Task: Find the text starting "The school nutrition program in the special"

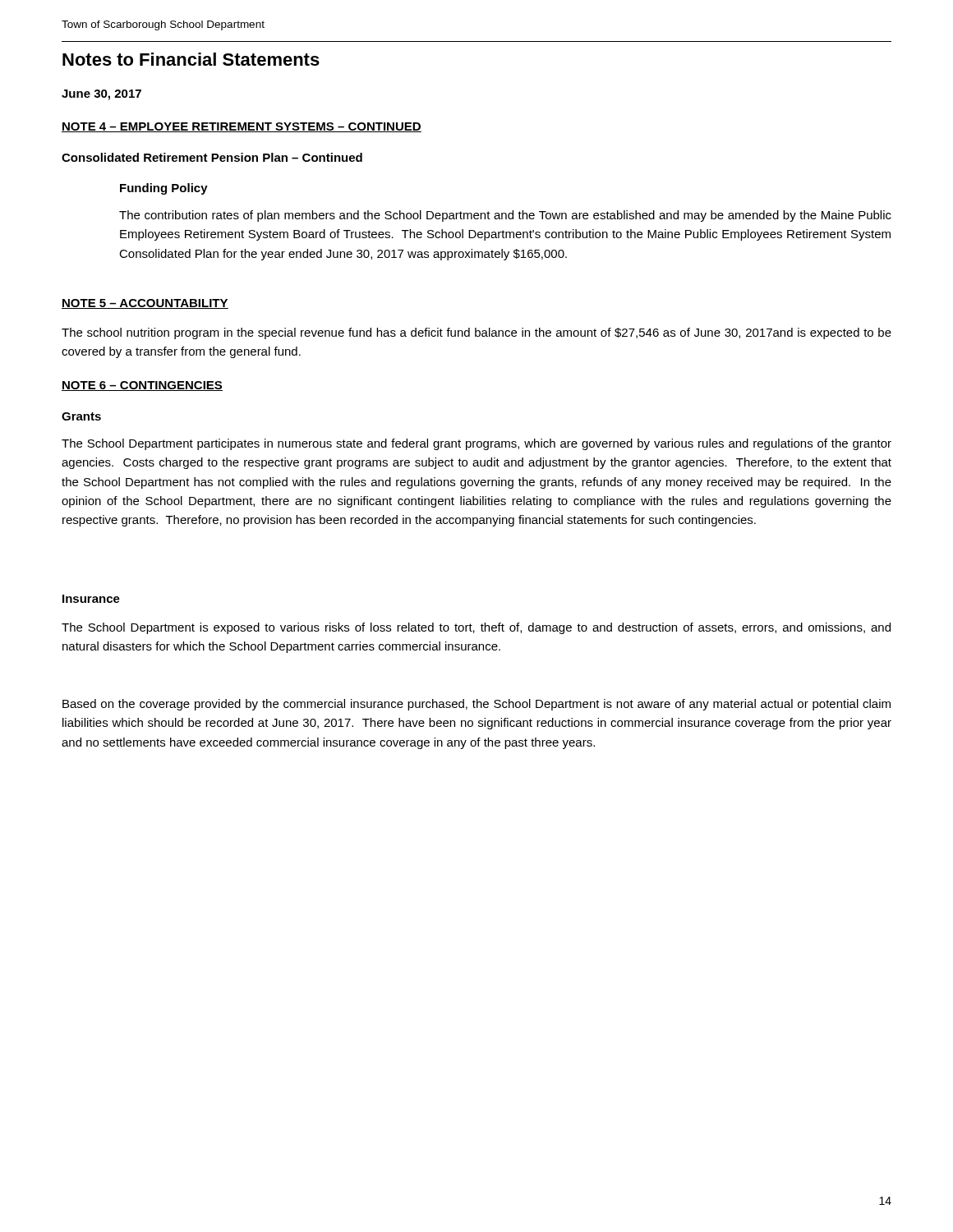Action: click(x=476, y=342)
